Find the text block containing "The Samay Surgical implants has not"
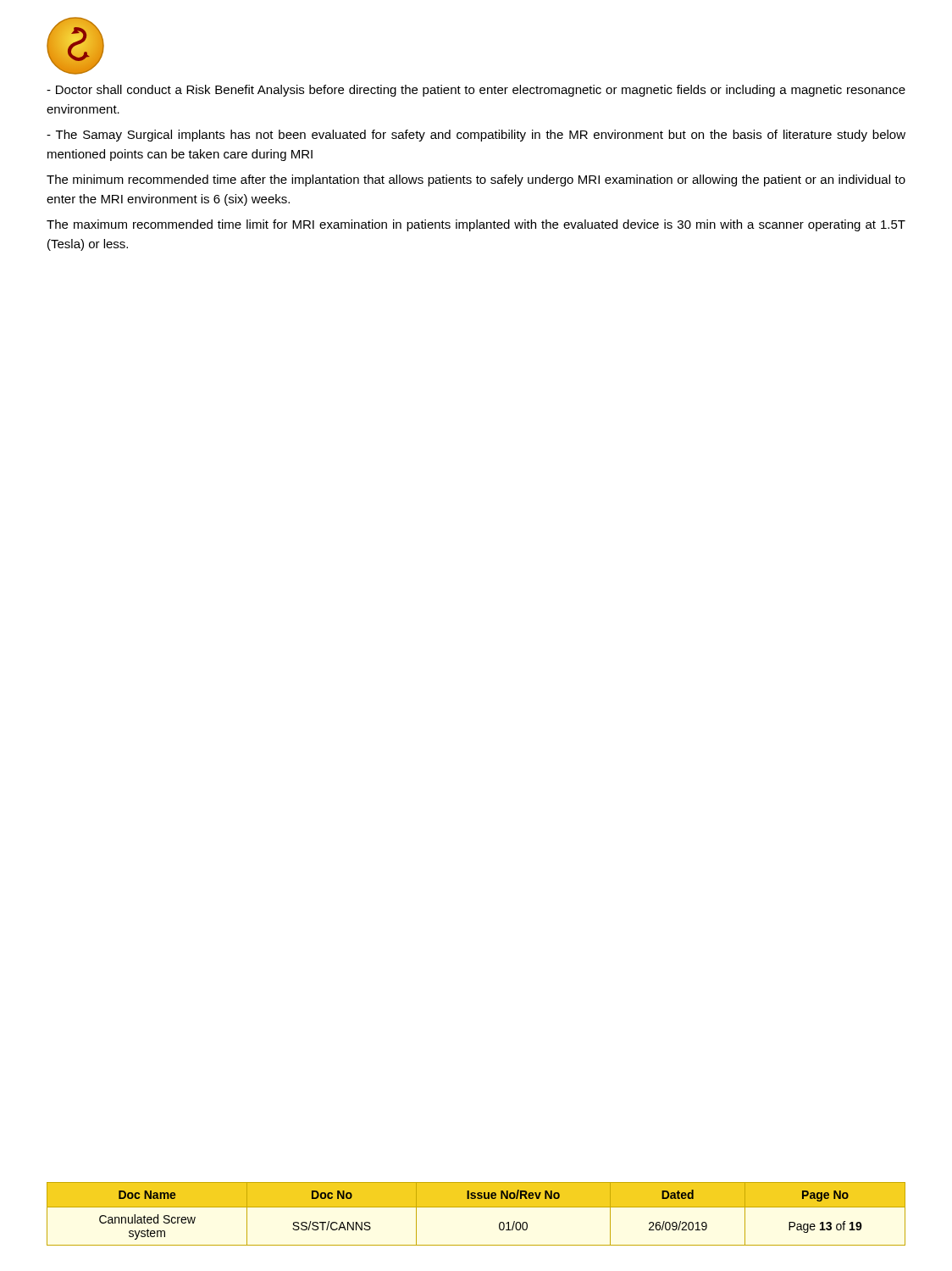This screenshot has width=952, height=1271. (x=476, y=144)
